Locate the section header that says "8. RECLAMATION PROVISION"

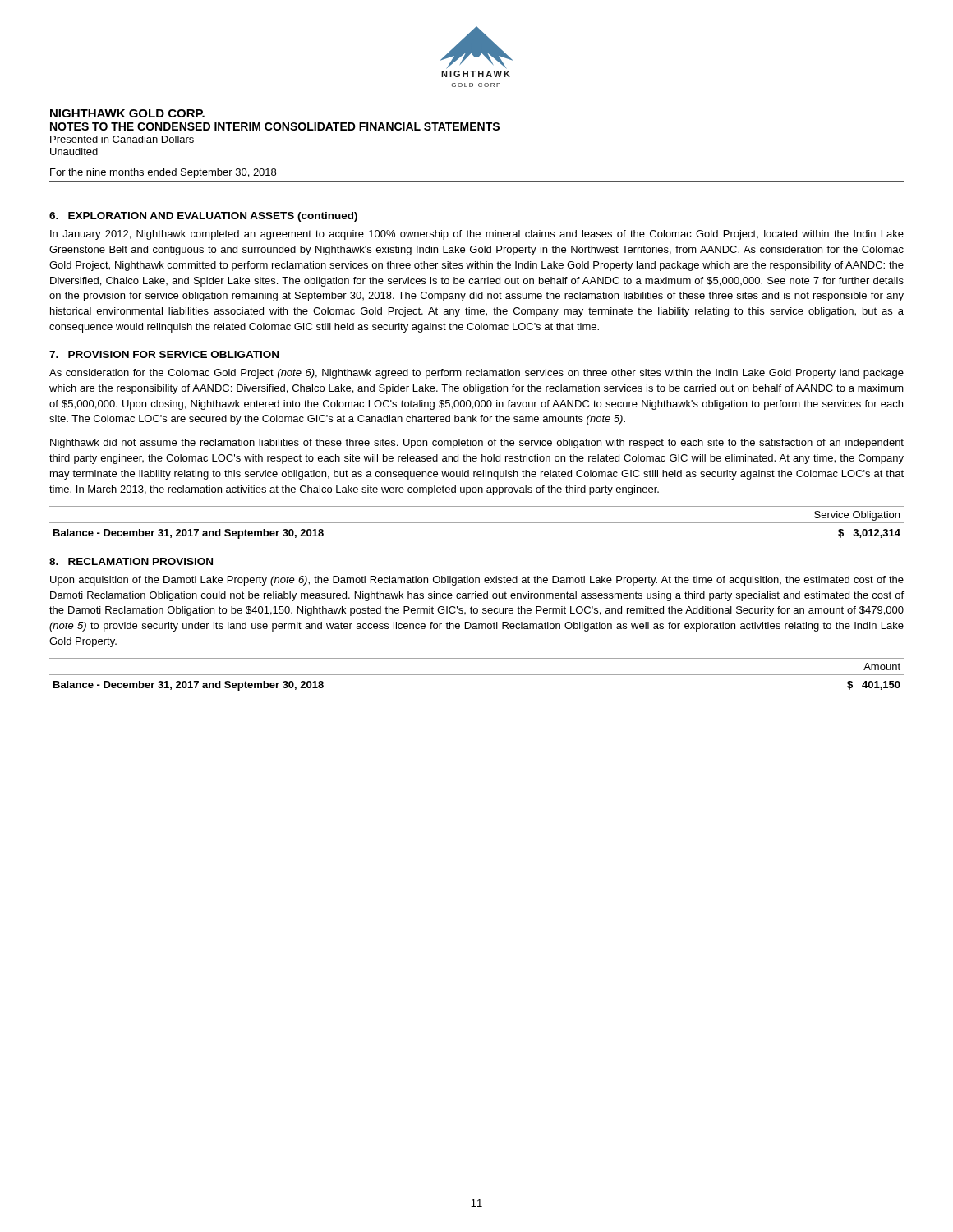pyautogui.click(x=131, y=561)
